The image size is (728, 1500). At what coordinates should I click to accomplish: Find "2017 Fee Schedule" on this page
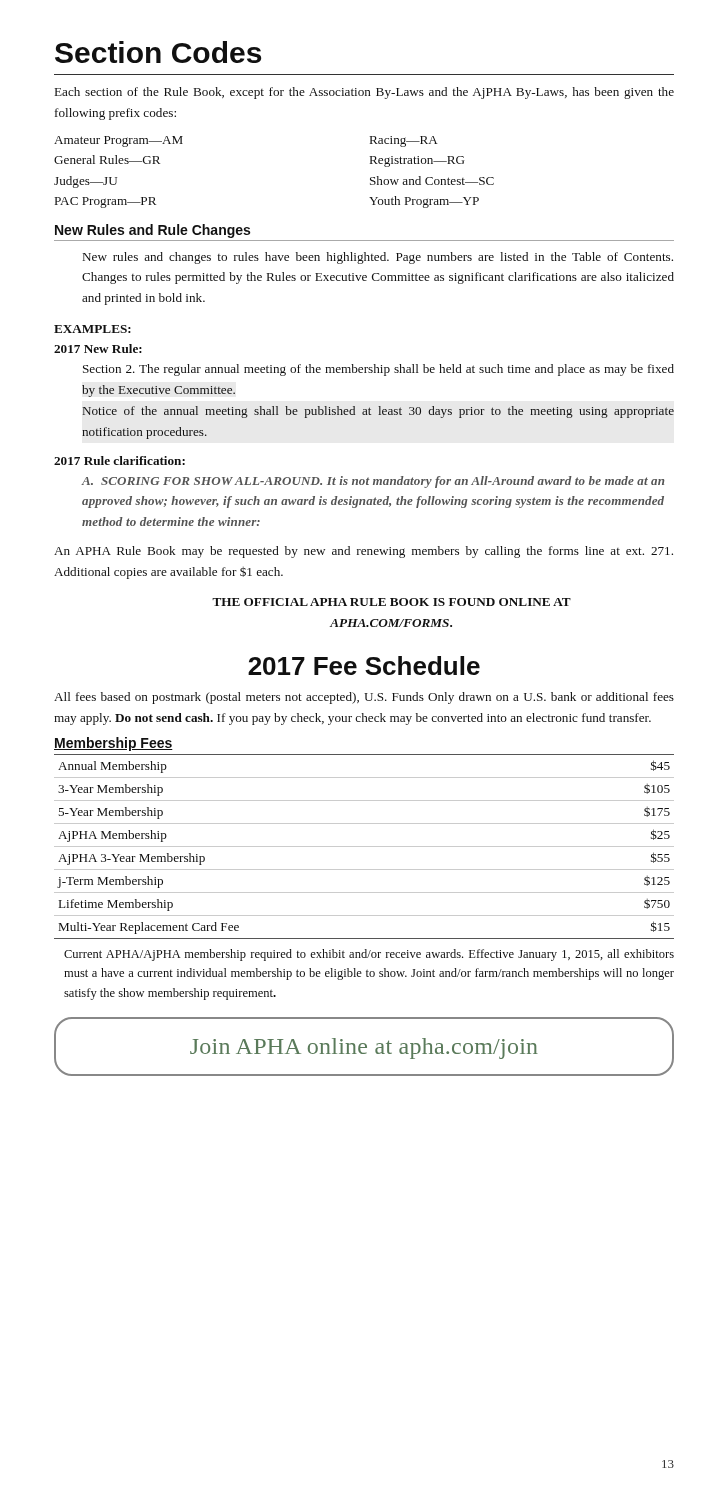364,666
